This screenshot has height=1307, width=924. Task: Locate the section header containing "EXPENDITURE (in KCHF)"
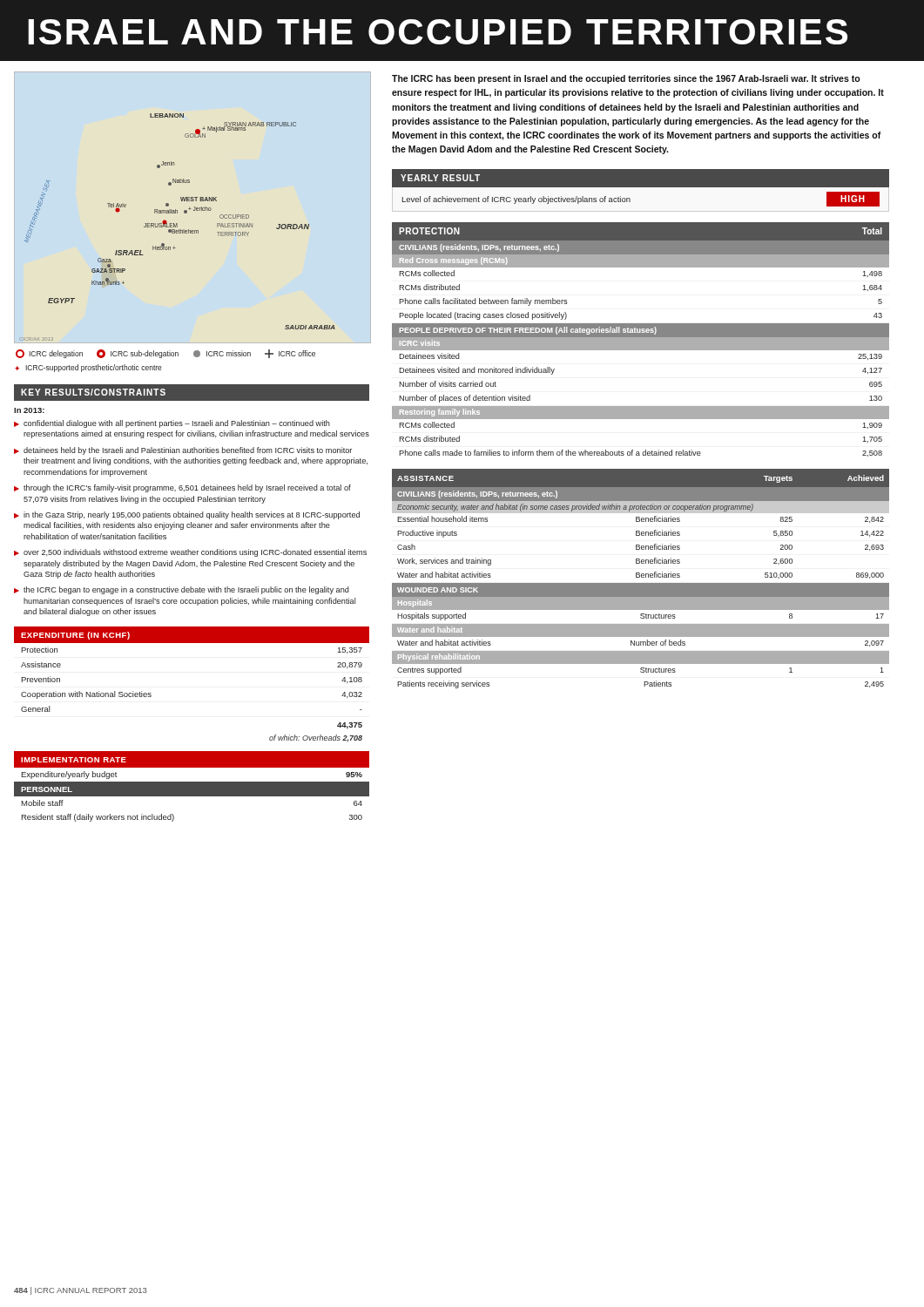coord(76,635)
